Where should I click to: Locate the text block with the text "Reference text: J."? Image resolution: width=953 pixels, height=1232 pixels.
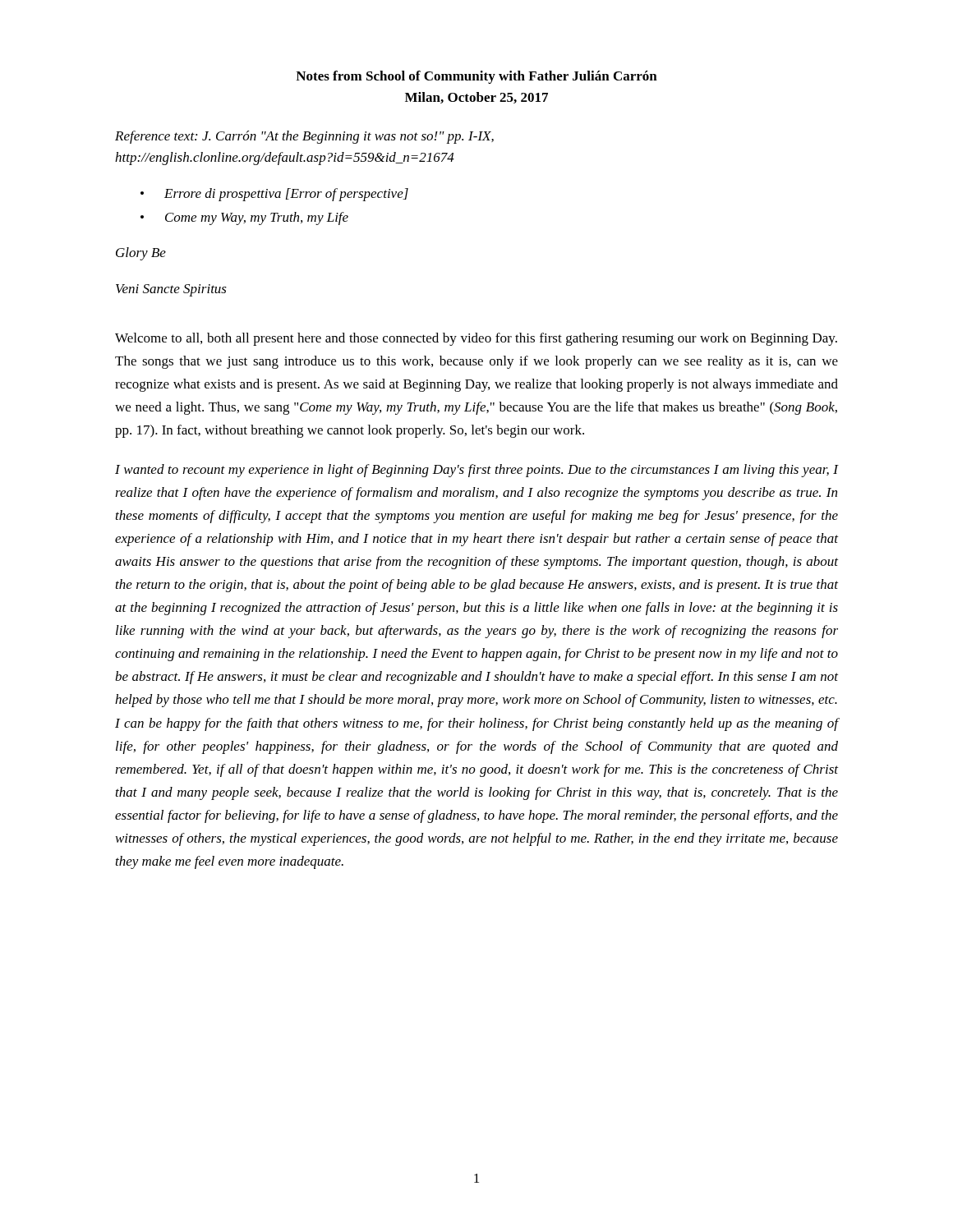click(305, 146)
